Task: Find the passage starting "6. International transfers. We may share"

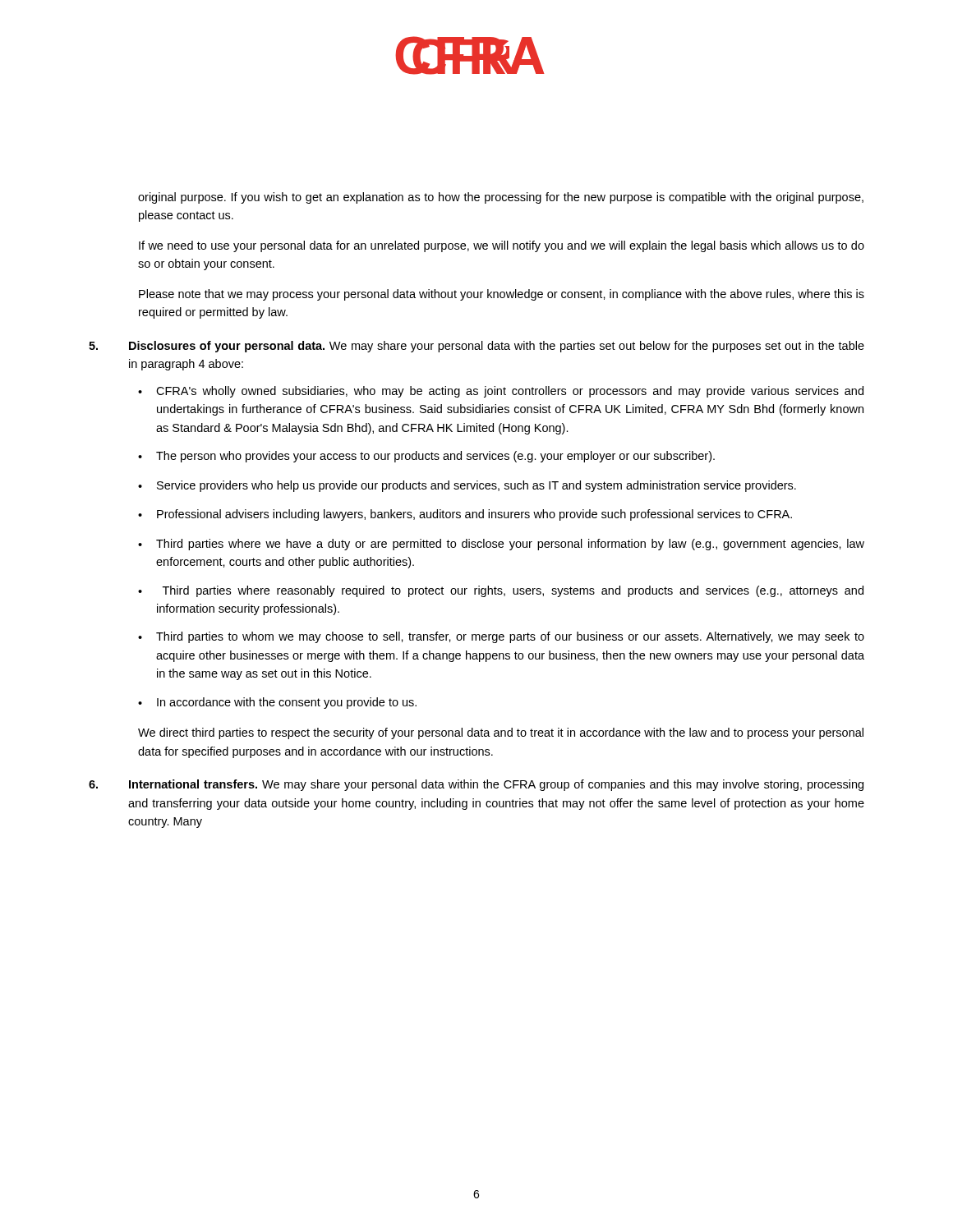Action: tap(476, 803)
